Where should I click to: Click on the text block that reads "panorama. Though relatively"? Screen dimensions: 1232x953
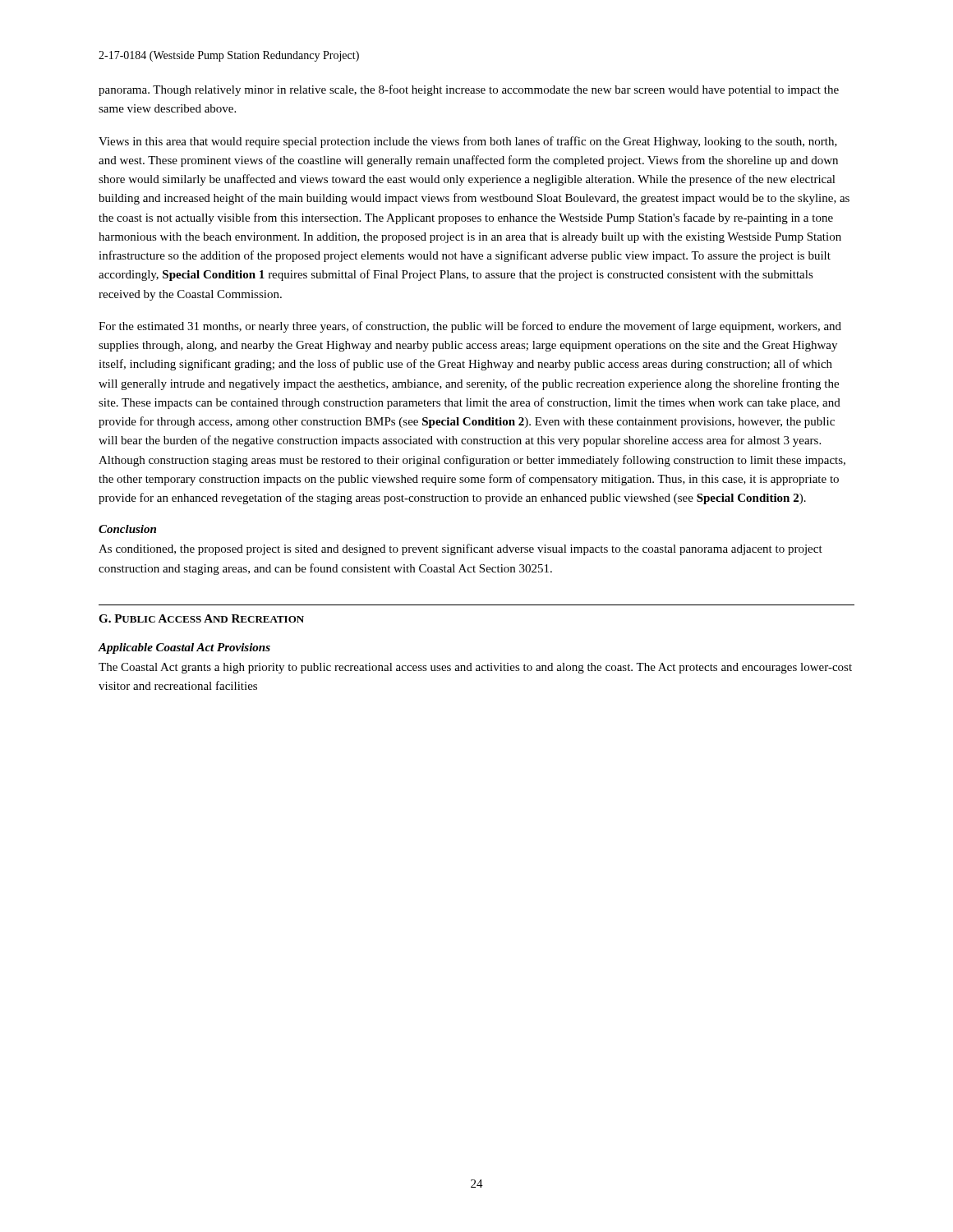469,99
